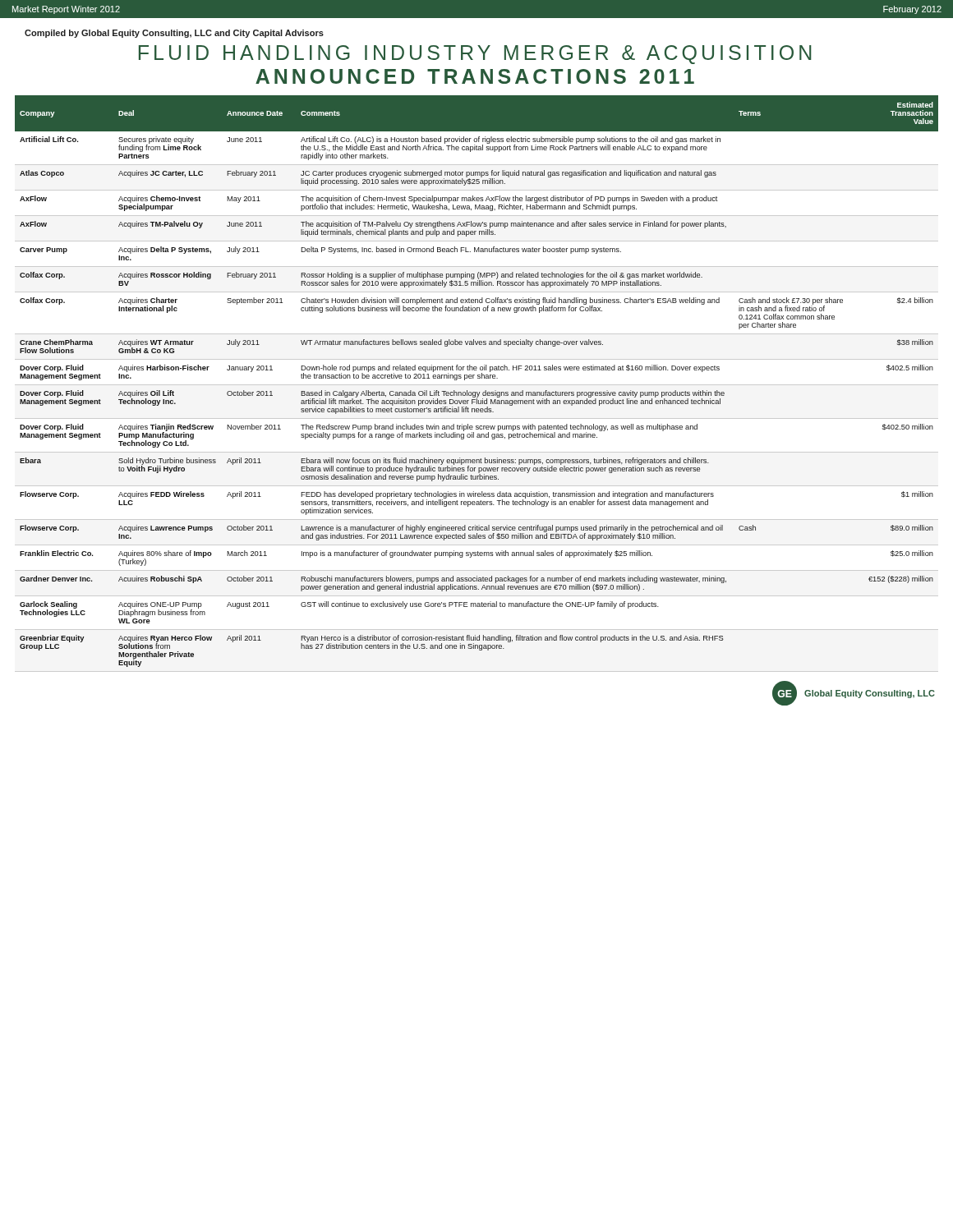Locate the block of text that opens with "Compiled by Global"
This screenshot has width=953, height=1232.
[174, 33]
